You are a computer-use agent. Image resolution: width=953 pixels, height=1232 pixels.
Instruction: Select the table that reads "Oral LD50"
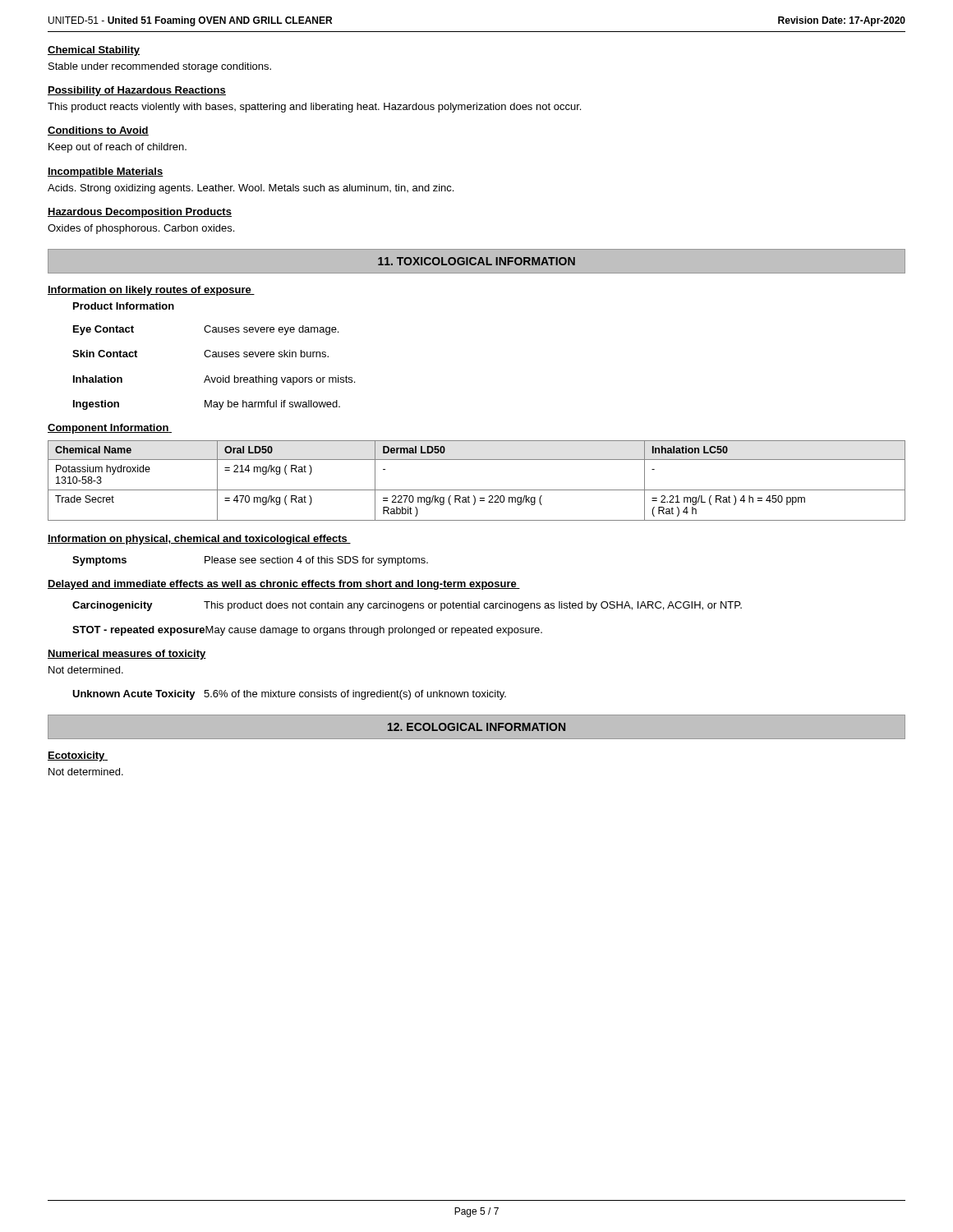[x=476, y=480]
